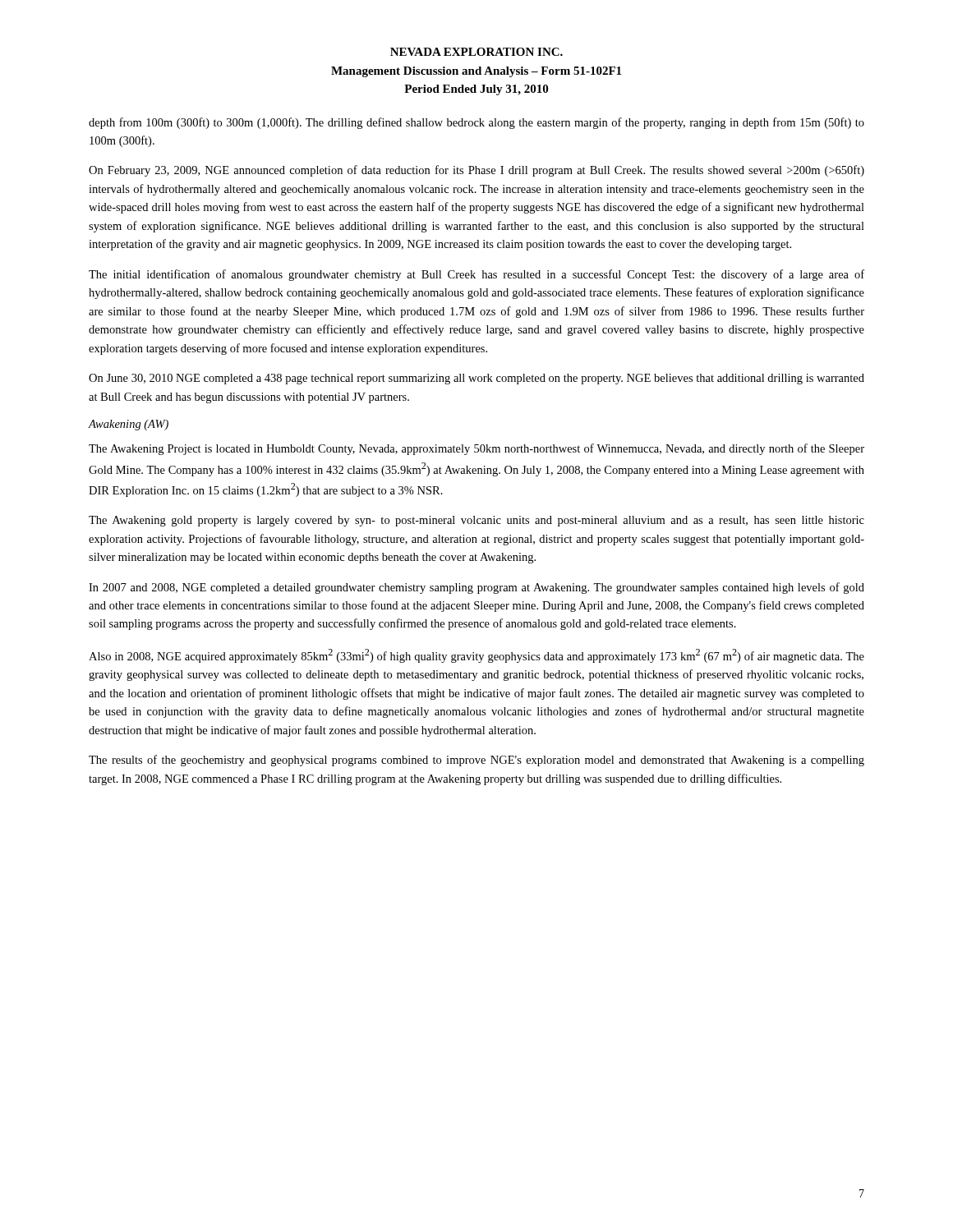The height and width of the screenshot is (1232, 953).
Task: Point to the block beginning "On June 30, 2010 NGE"
Action: [476, 387]
